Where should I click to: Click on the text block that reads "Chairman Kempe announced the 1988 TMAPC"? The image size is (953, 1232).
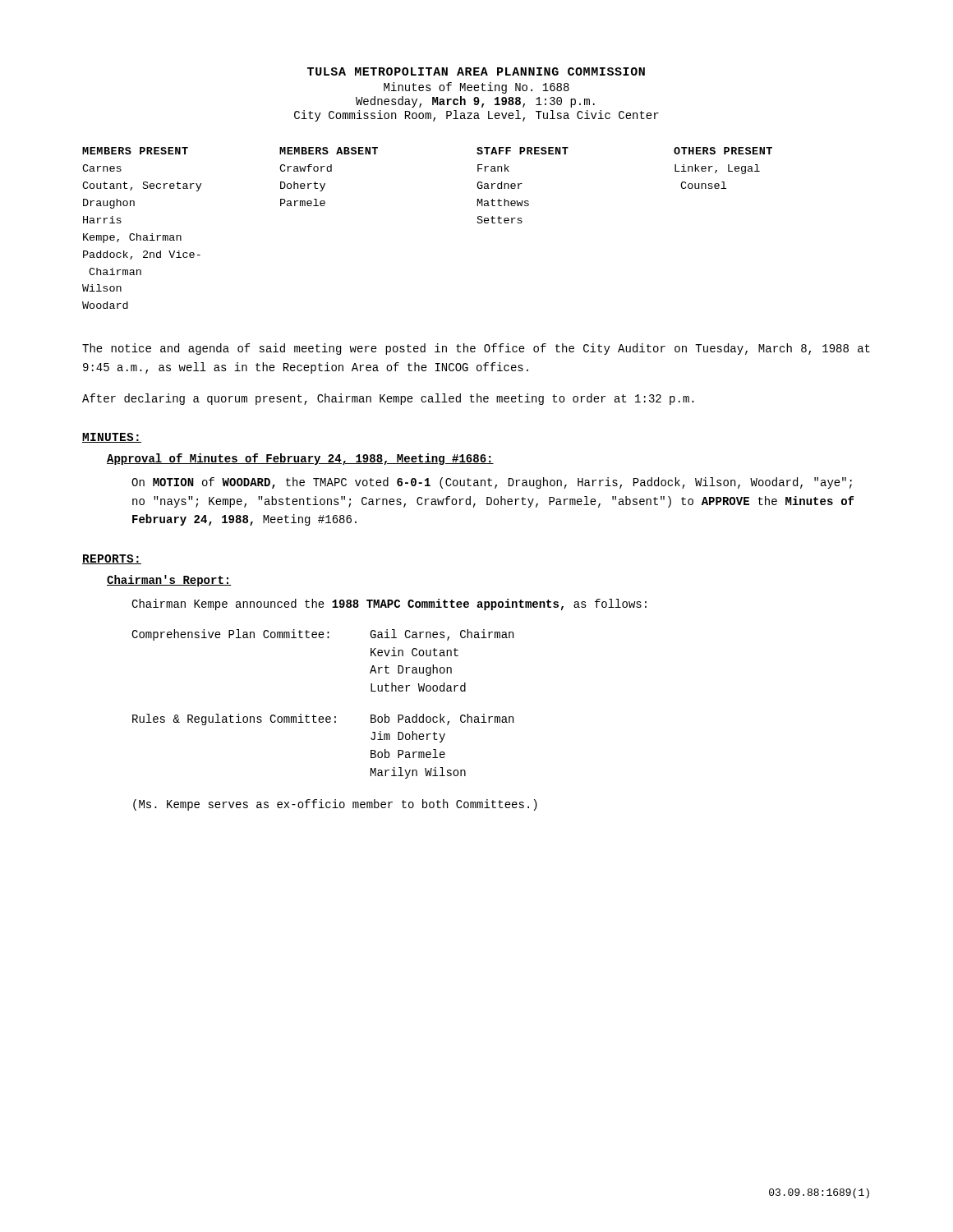point(390,604)
